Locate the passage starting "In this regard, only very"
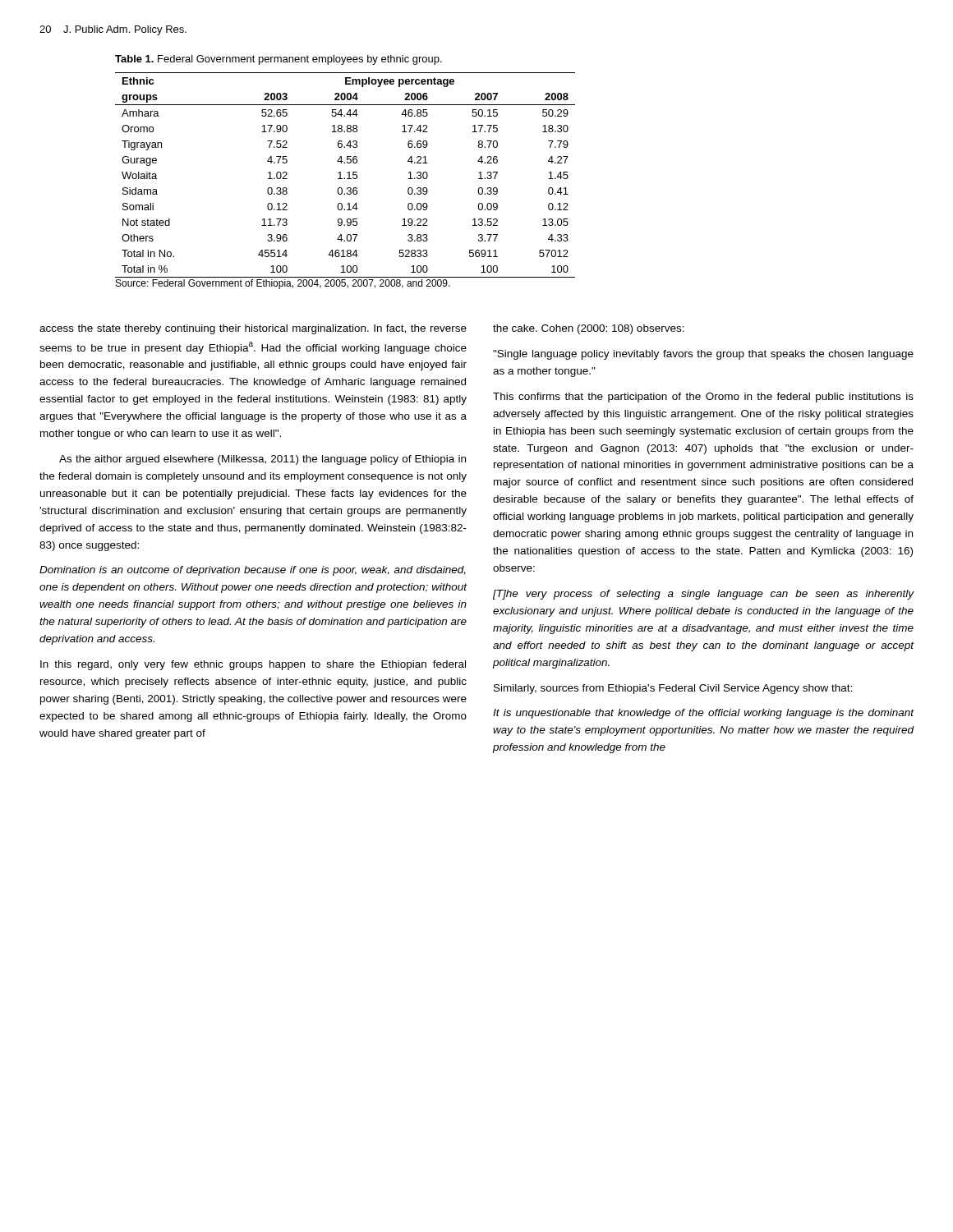This screenshot has height=1232, width=953. (253, 699)
